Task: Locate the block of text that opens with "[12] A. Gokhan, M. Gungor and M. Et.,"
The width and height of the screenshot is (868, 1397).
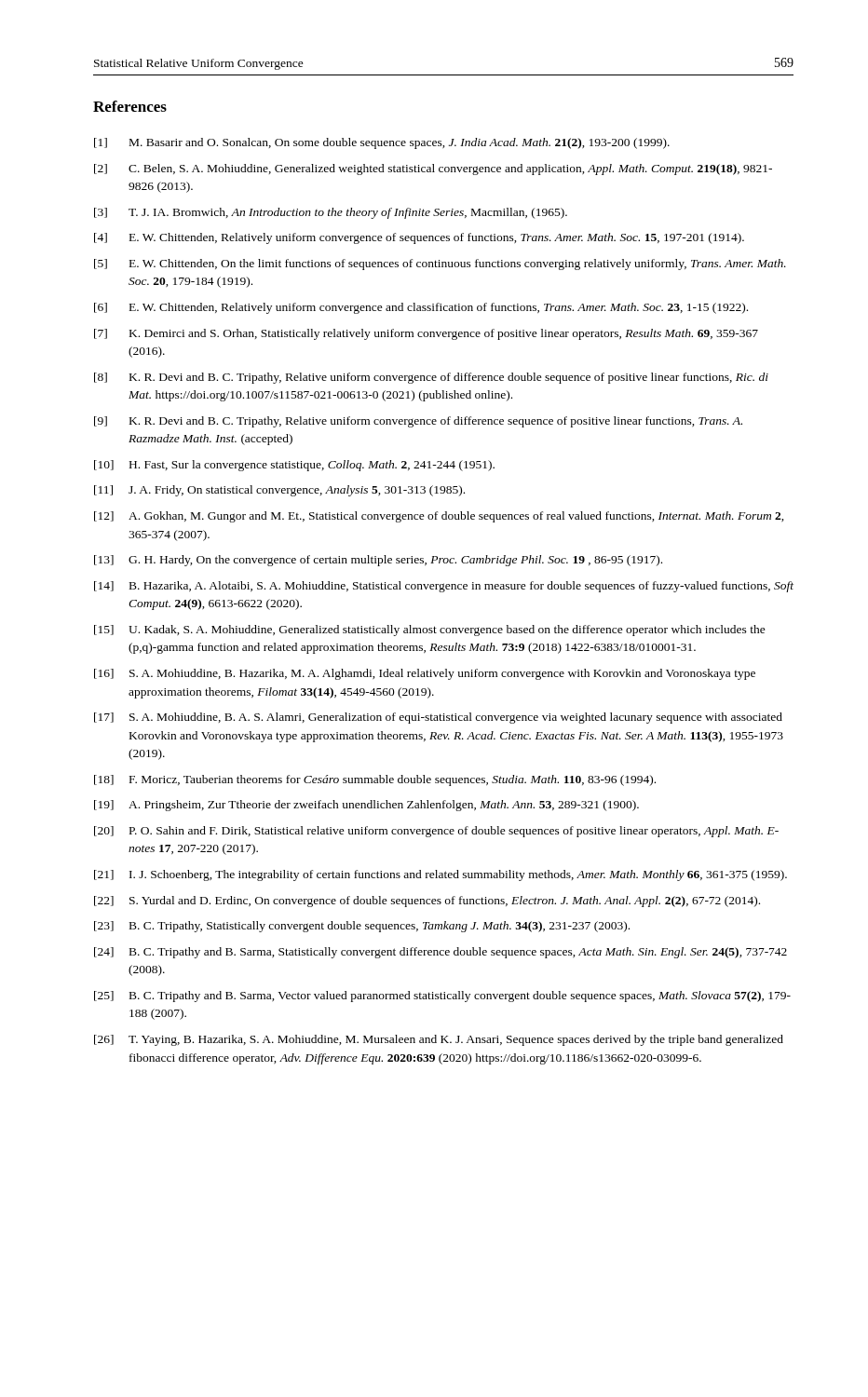Action: 443,525
